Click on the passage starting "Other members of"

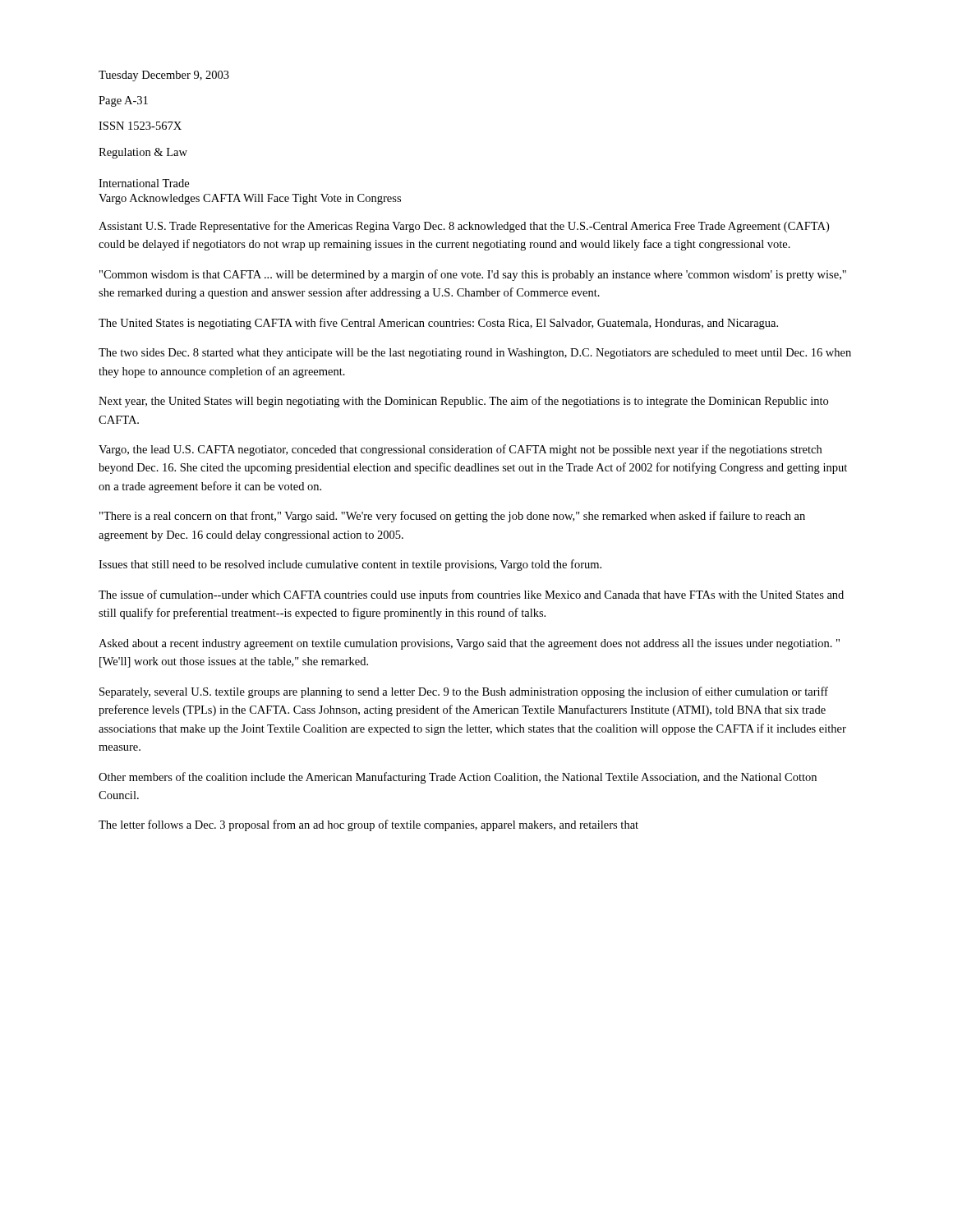click(458, 786)
